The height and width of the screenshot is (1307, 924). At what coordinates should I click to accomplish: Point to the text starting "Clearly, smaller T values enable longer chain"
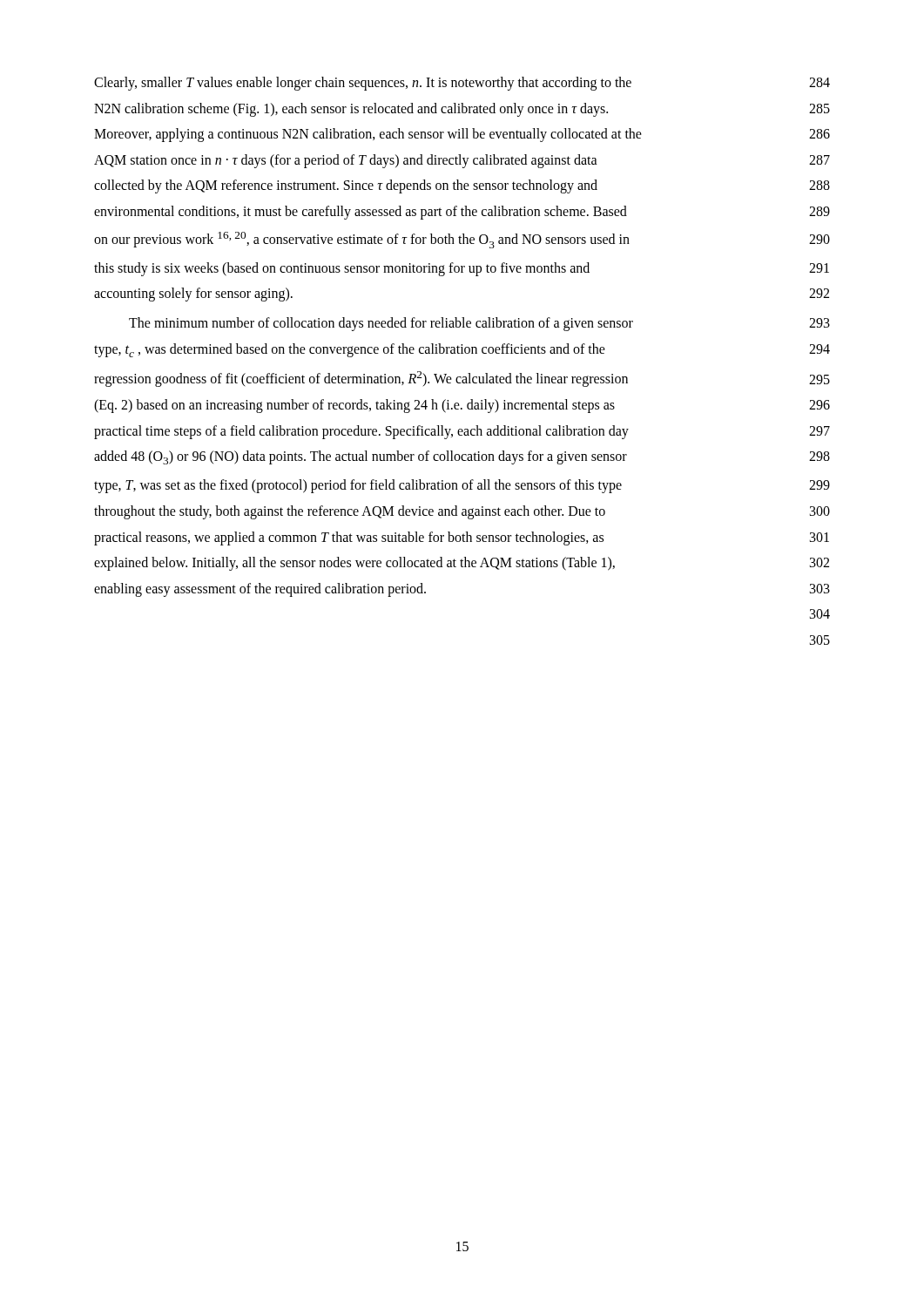(462, 188)
